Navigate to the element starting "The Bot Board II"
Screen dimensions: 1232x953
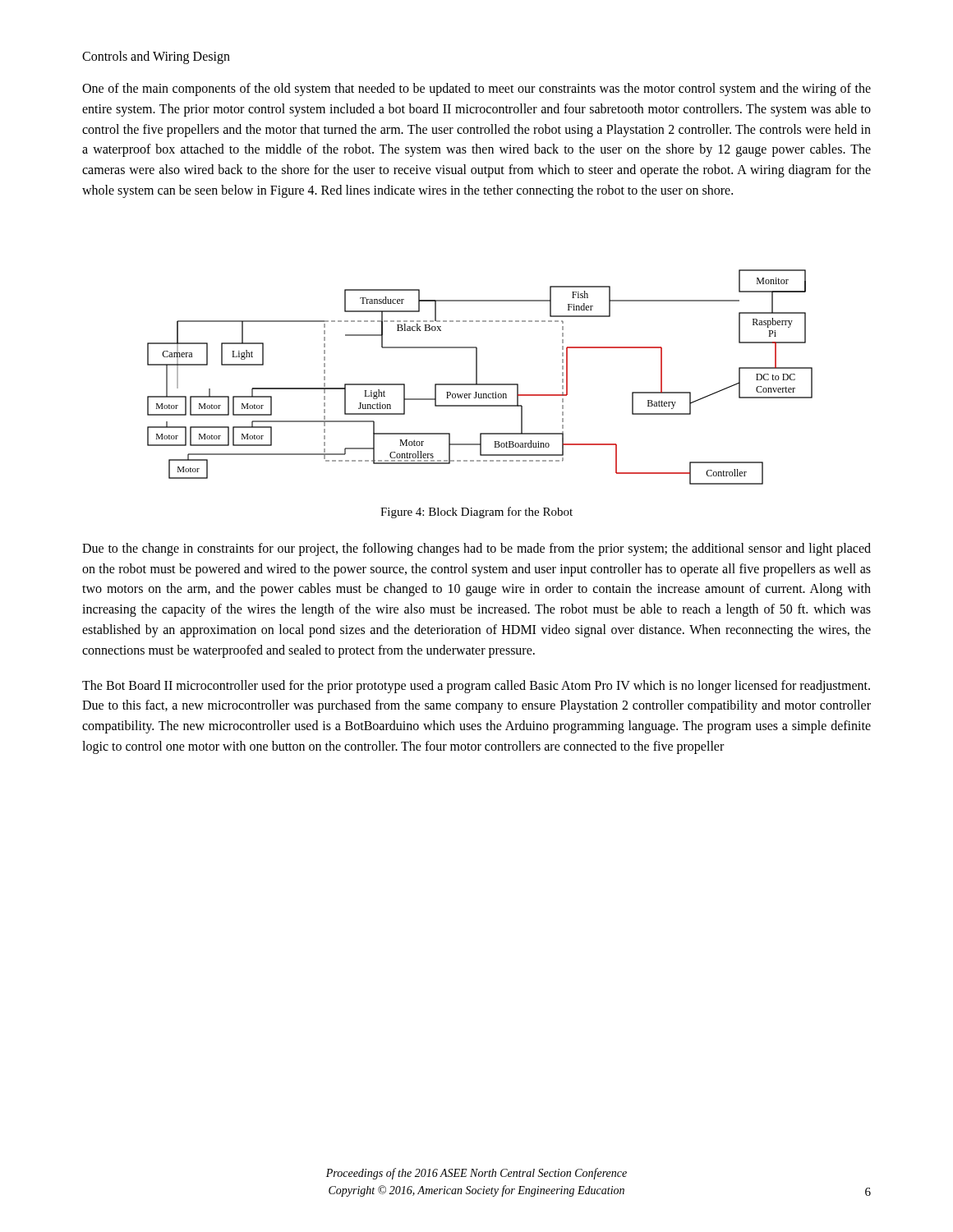coord(476,716)
